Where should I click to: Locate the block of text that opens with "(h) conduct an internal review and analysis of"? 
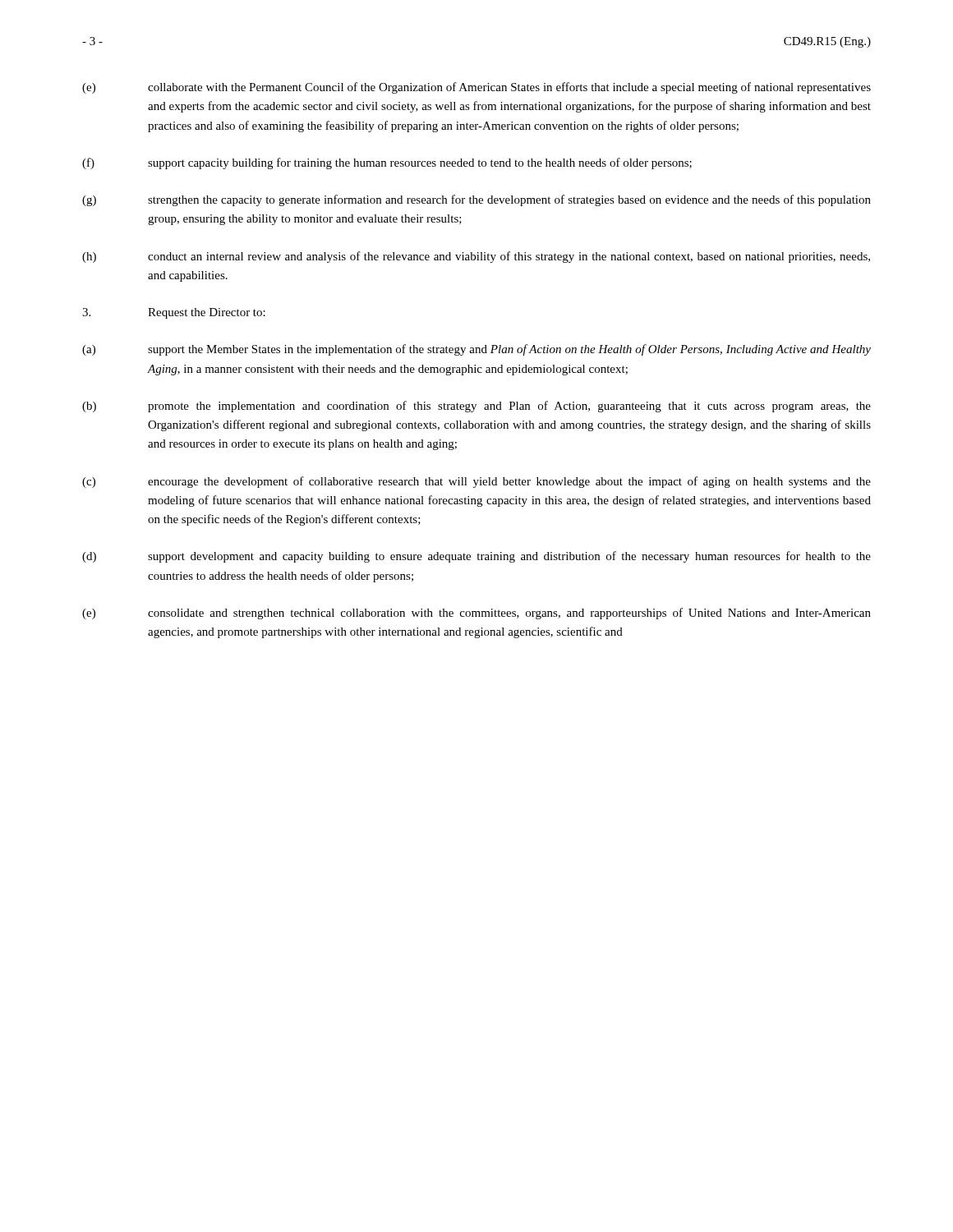tap(476, 266)
